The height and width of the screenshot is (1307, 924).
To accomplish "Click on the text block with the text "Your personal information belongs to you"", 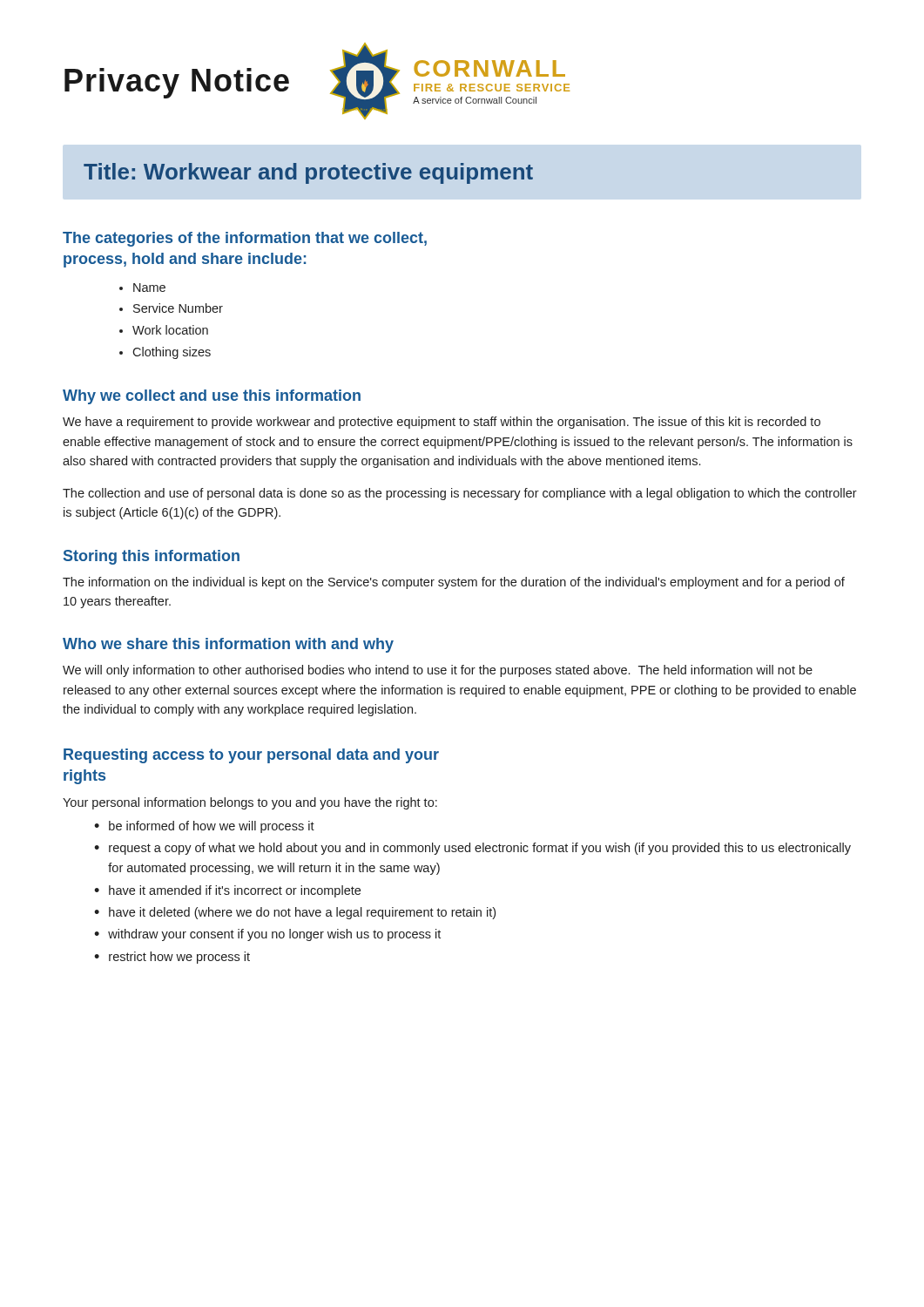I will click(x=250, y=803).
